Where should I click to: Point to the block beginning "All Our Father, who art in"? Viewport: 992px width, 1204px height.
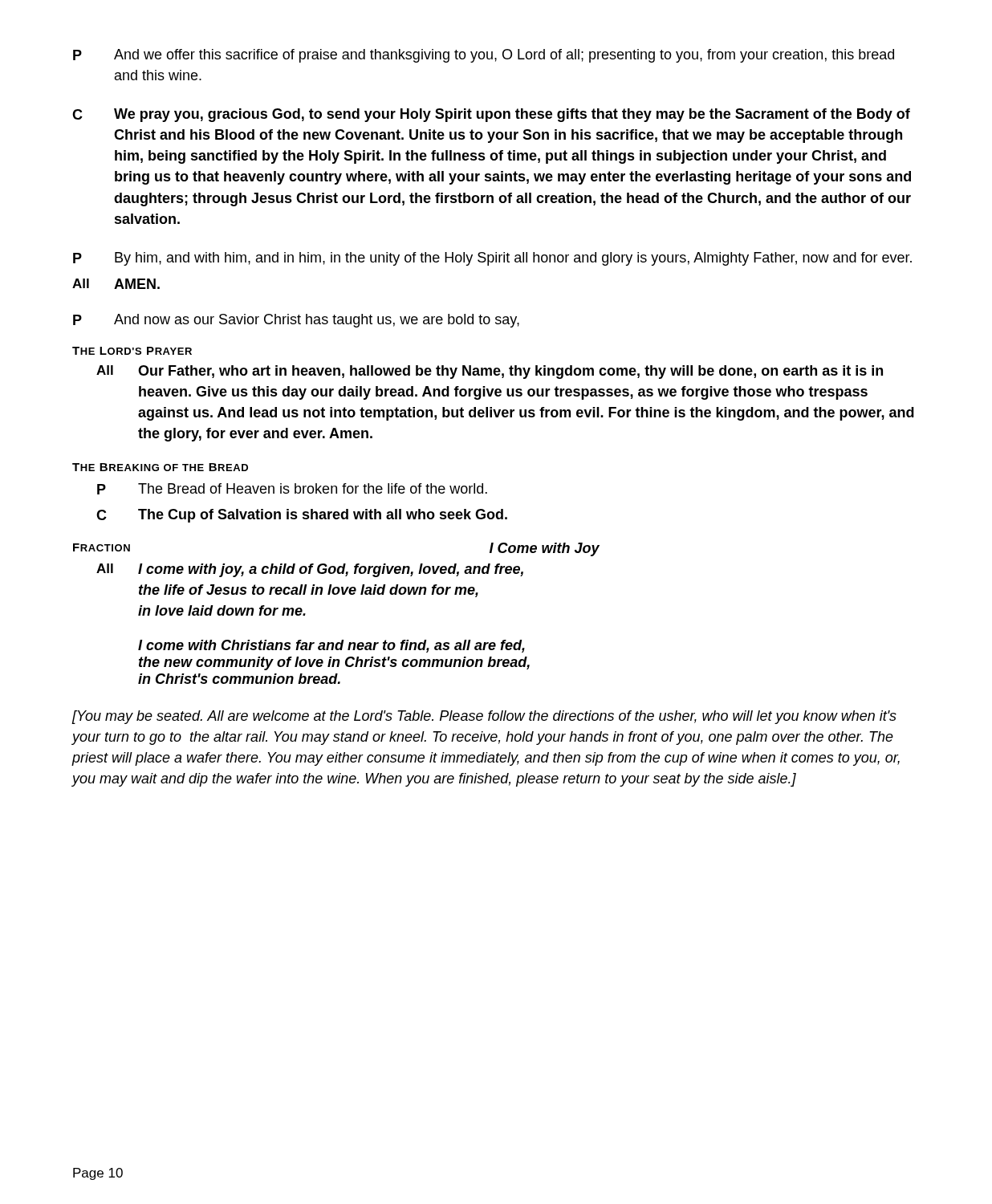[x=508, y=402]
